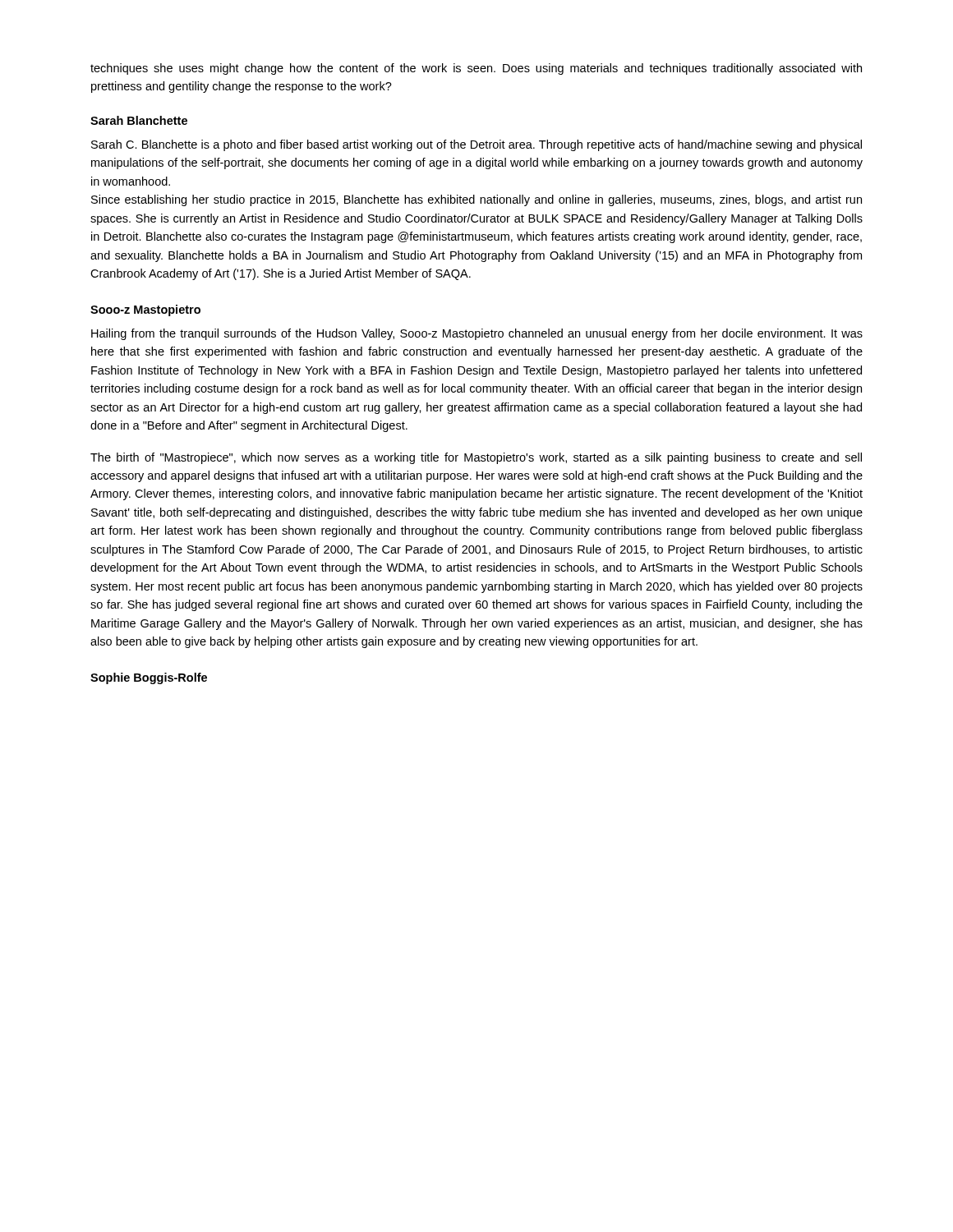The image size is (953, 1232).
Task: Locate the text "Sooo-z Mastopietro"
Action: coord(146,309)
